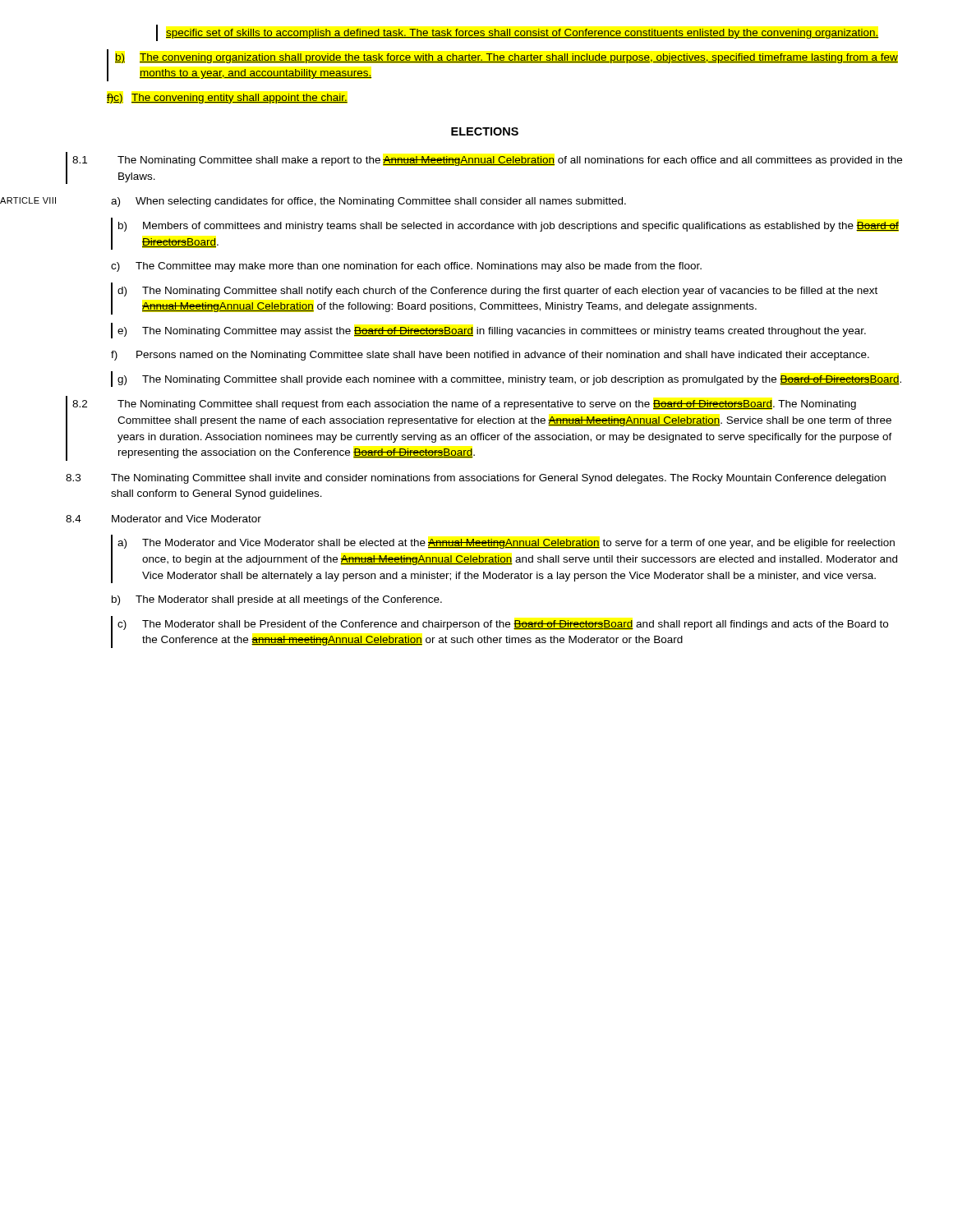Locate the text starting "f)c) The convening entity shall appoint the"
Viewport: 953px width, 1232px height.
227,97
